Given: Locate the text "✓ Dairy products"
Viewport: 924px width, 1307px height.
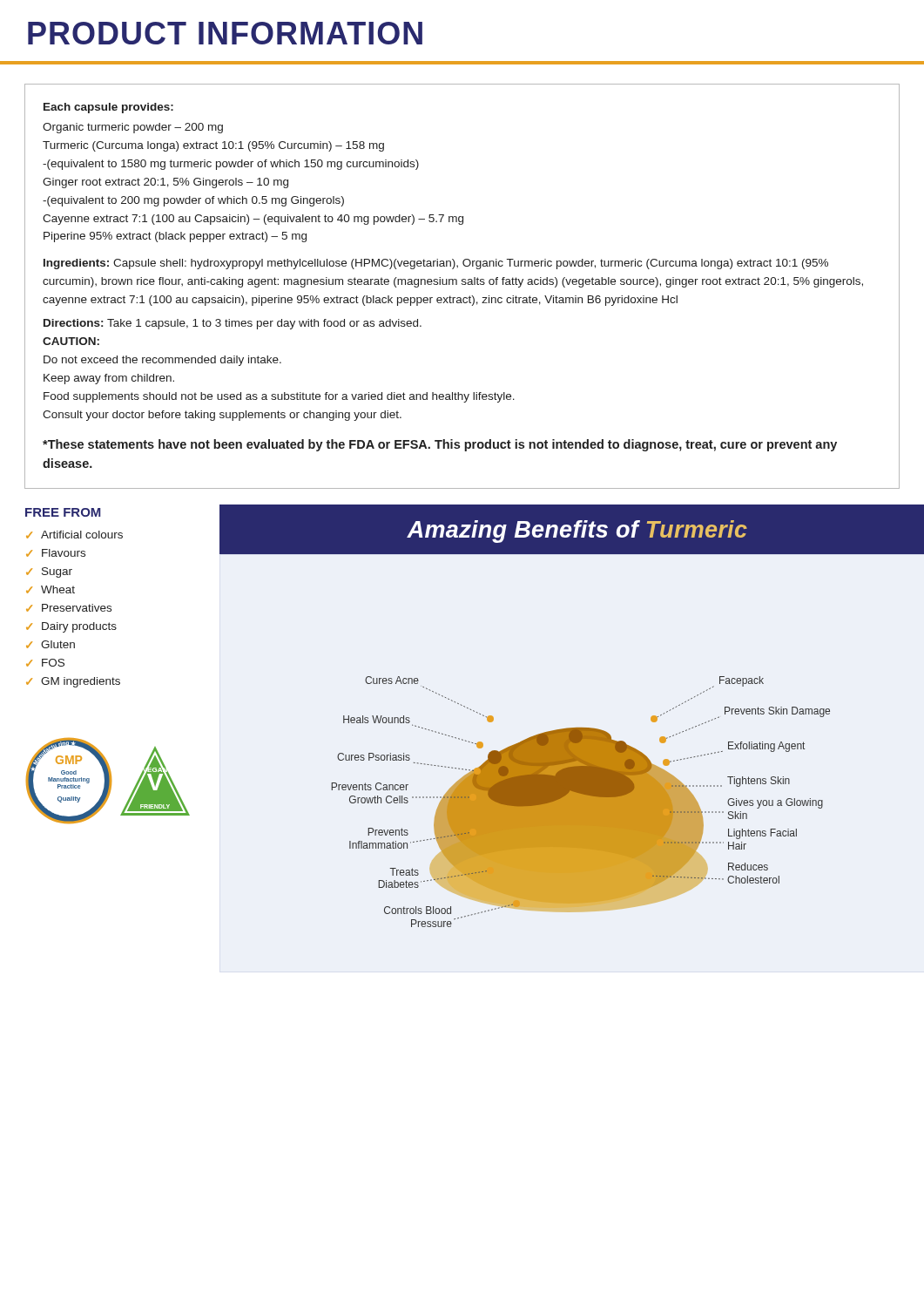Looking at the screenshot, I should 71,626.
